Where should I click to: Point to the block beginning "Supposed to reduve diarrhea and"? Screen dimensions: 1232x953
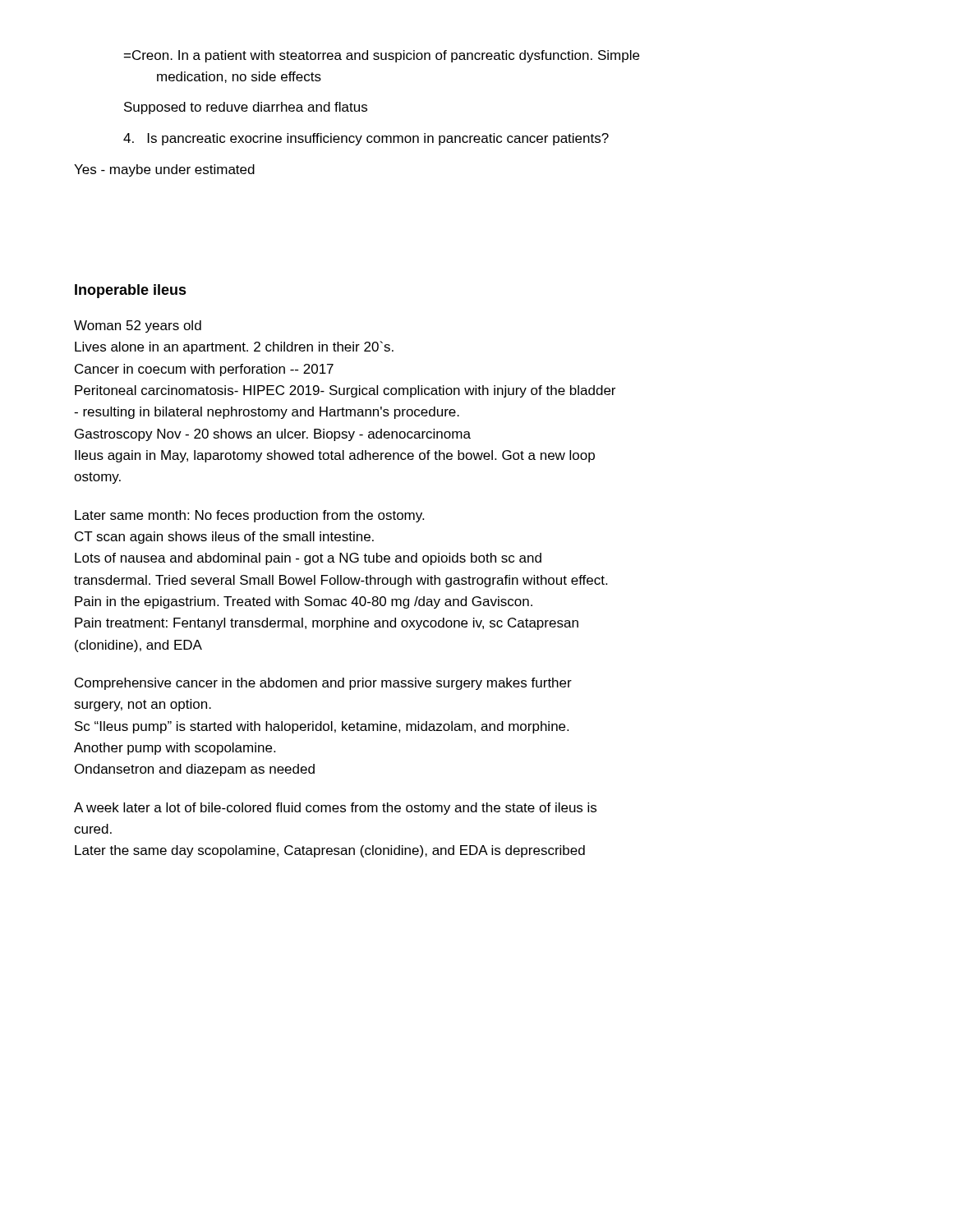(246, 107)
